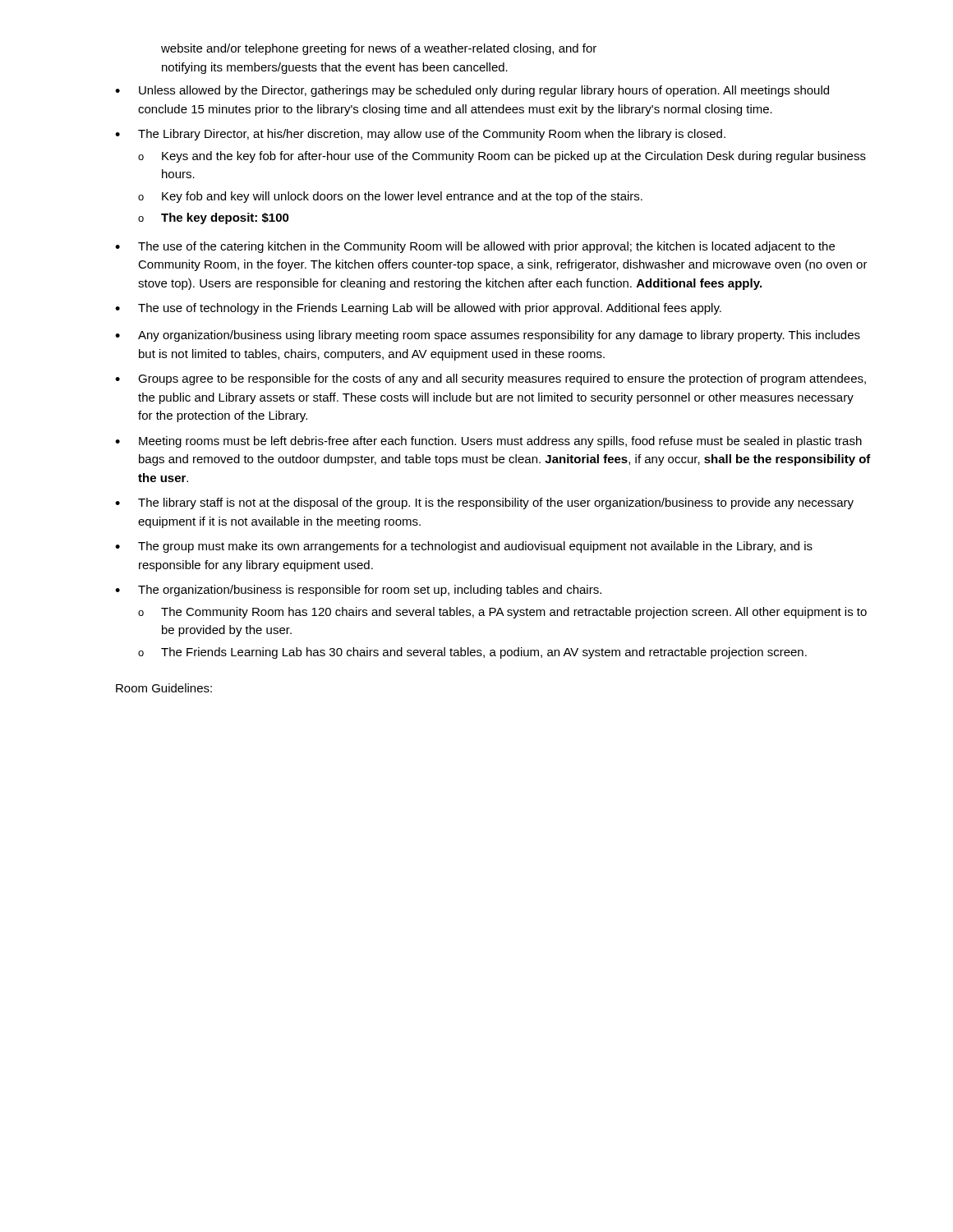Where is the passage that starts "• Meeting rooms"?
The image size is (953, 1232).
tap(493, 460)
